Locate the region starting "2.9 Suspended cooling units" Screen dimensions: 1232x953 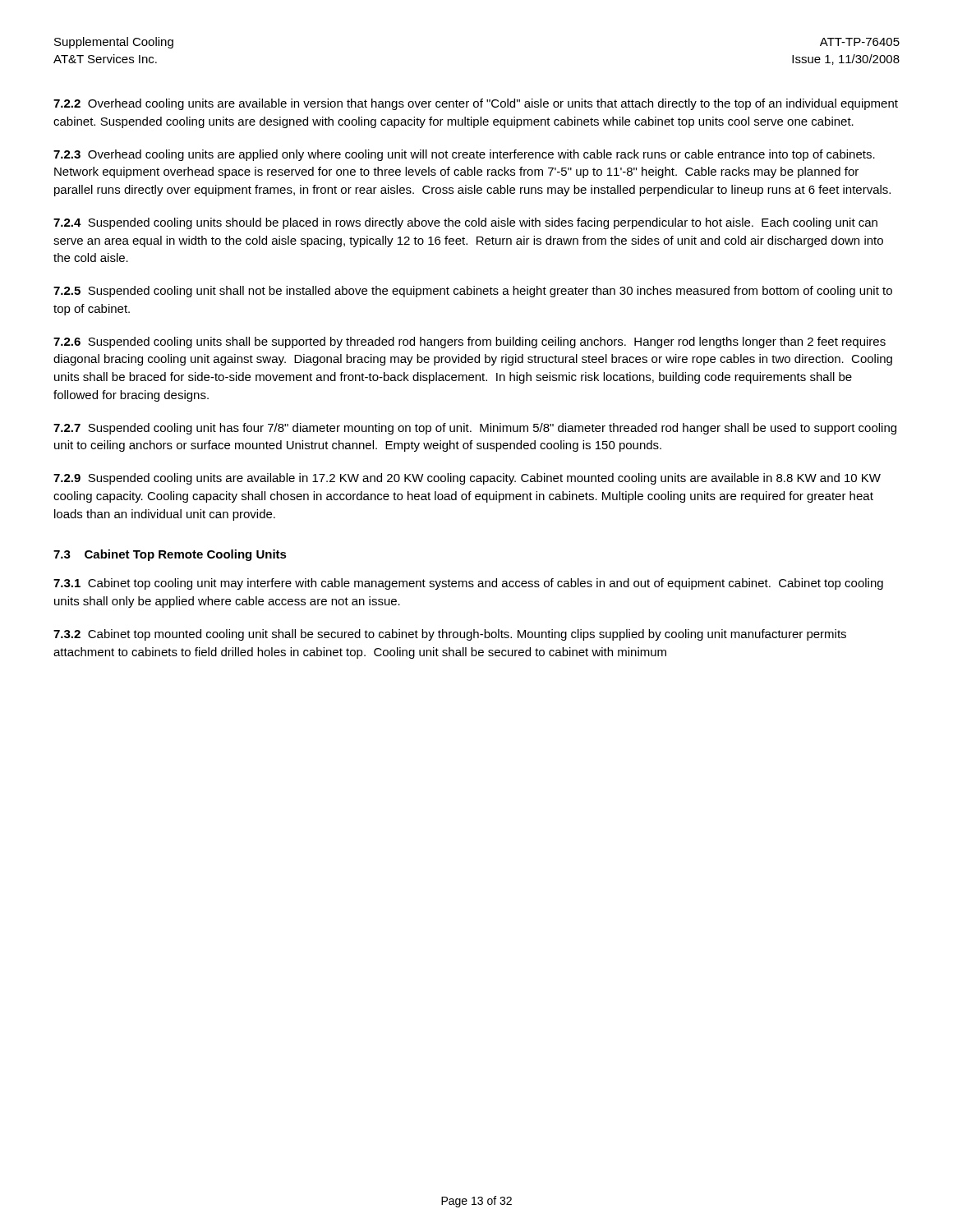click(467, 495)
